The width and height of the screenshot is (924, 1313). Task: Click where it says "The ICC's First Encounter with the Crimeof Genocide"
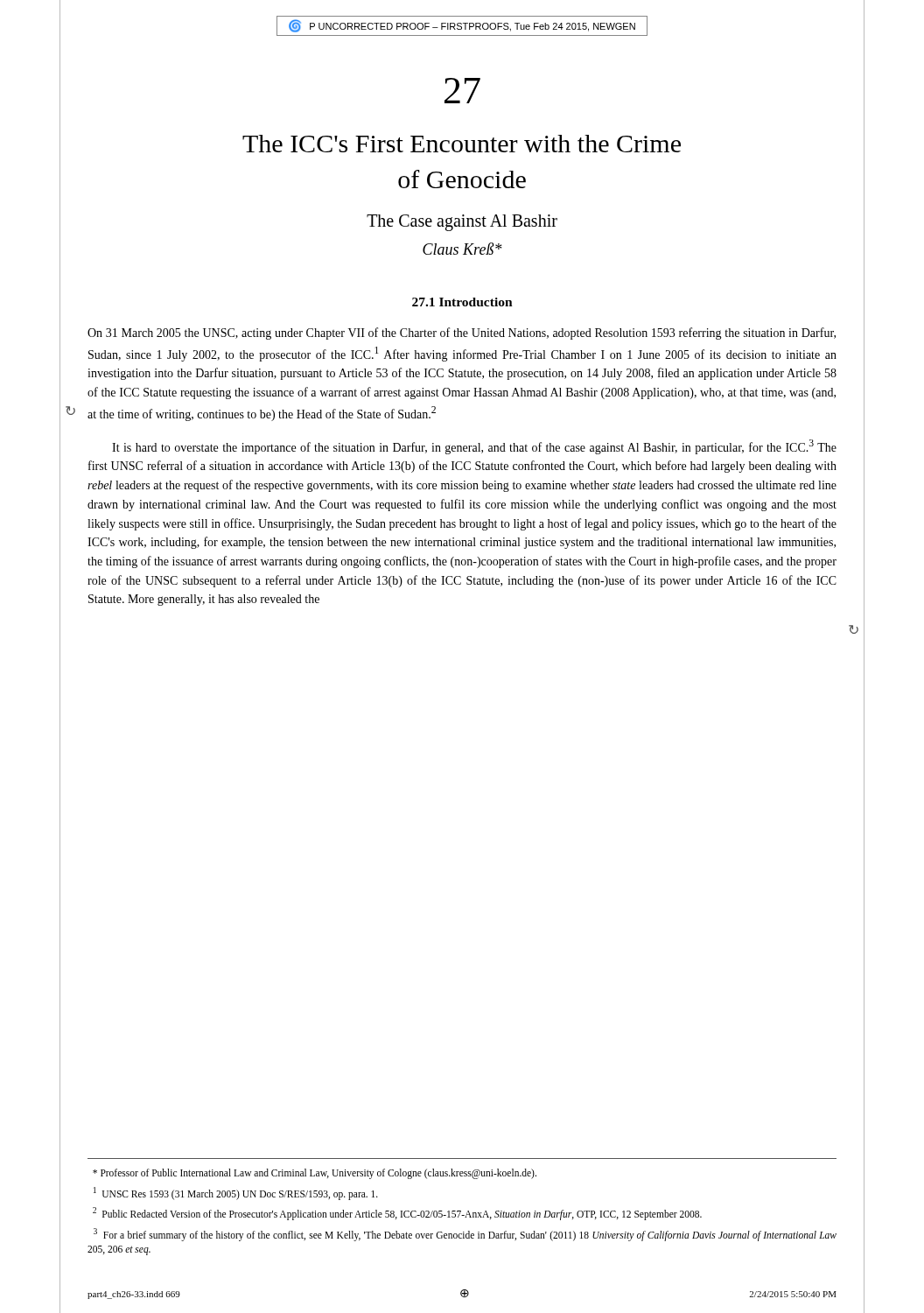462,161
